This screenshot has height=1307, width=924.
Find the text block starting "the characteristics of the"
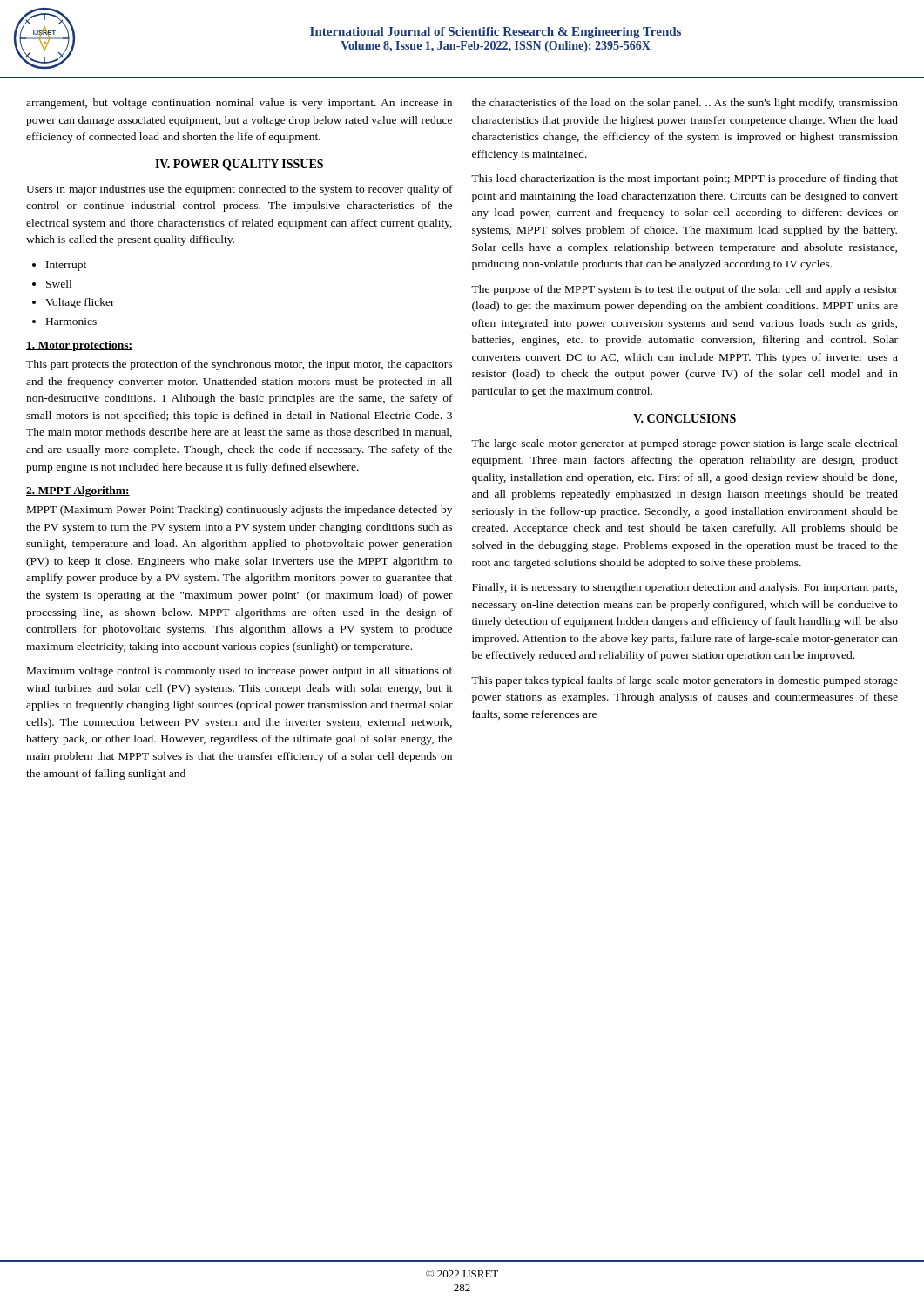[x=685, y=128]
